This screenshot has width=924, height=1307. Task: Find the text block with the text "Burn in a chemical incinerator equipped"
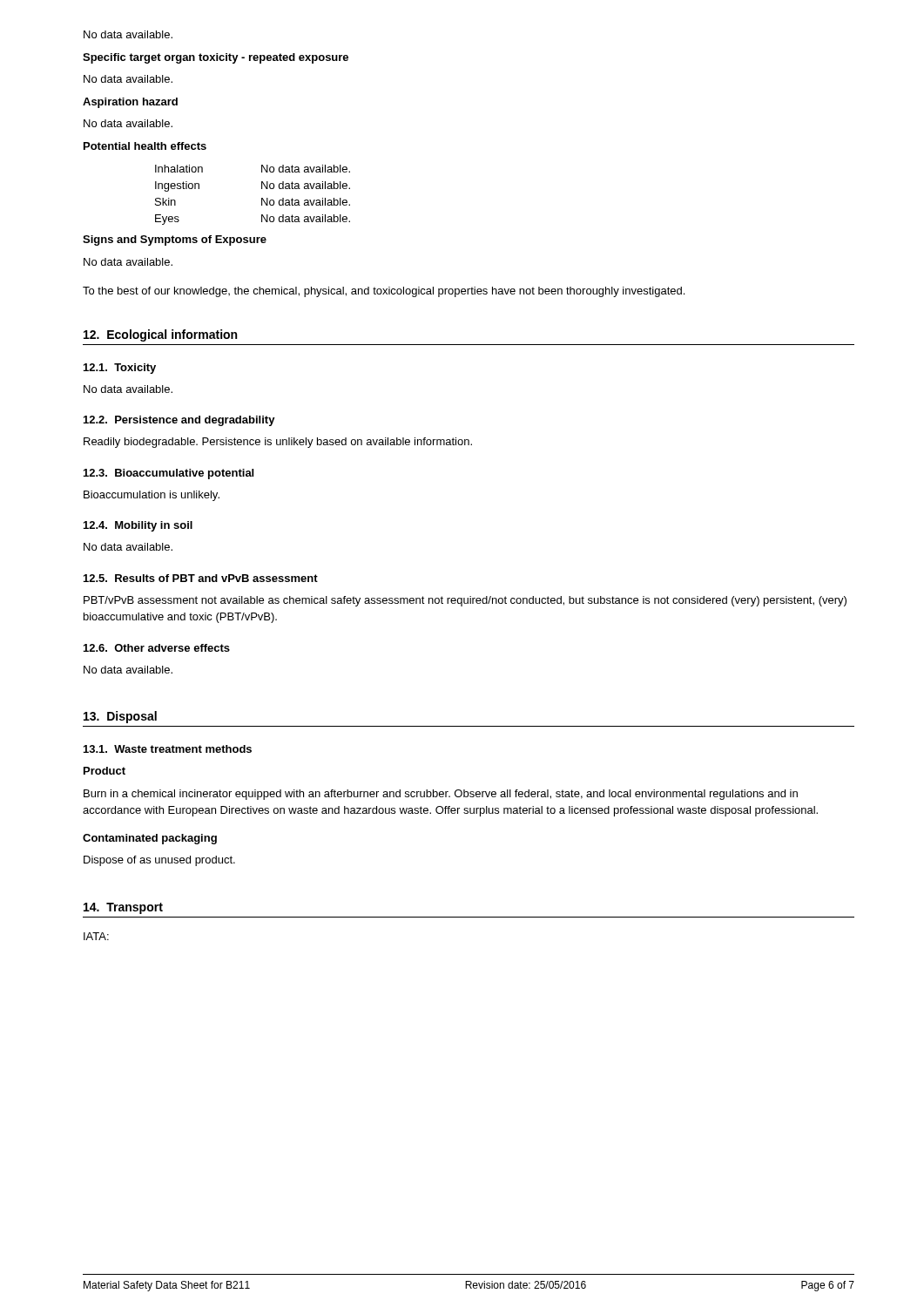451,801
